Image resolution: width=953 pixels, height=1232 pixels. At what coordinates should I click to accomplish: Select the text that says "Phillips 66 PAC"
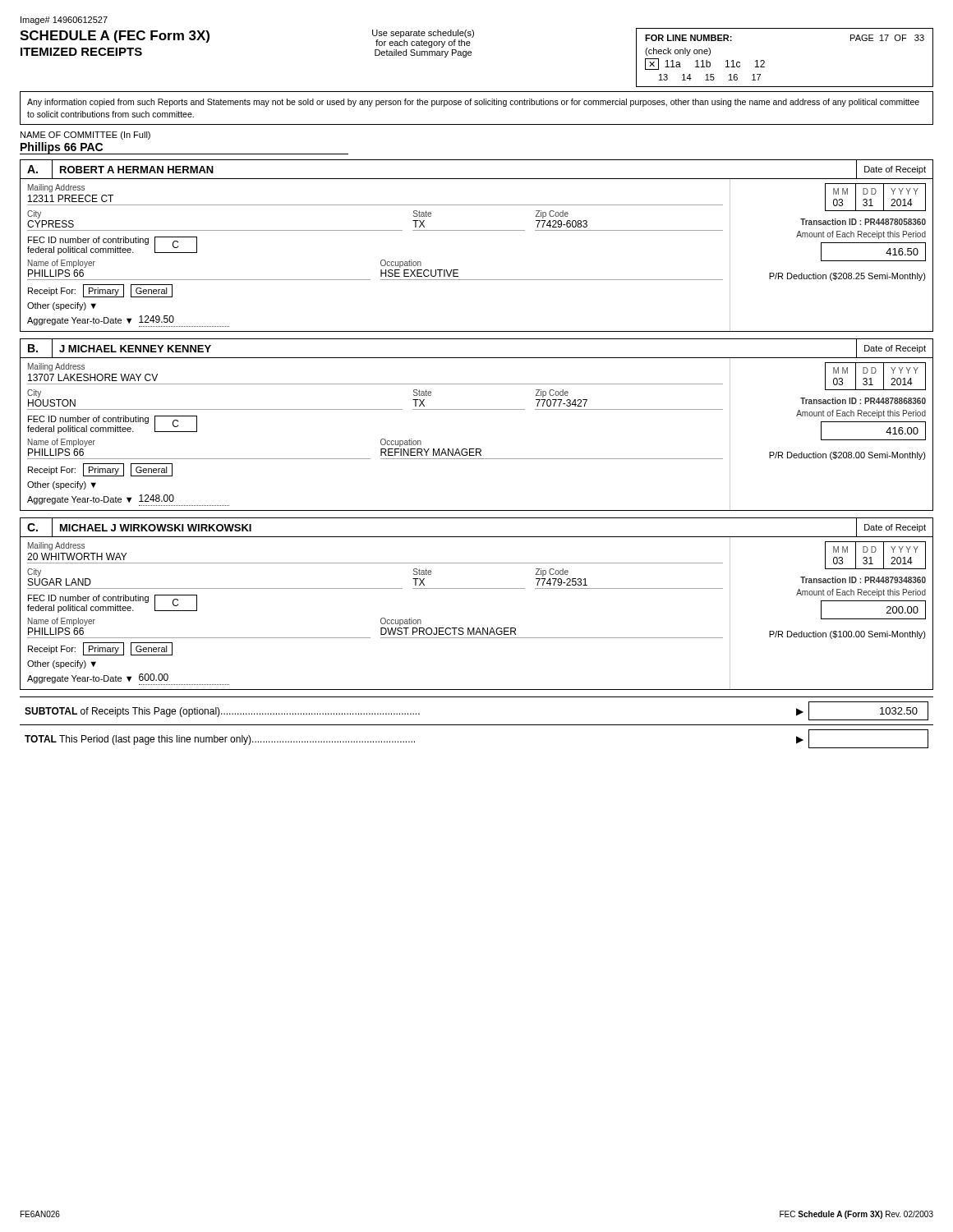tap(61, 147)
